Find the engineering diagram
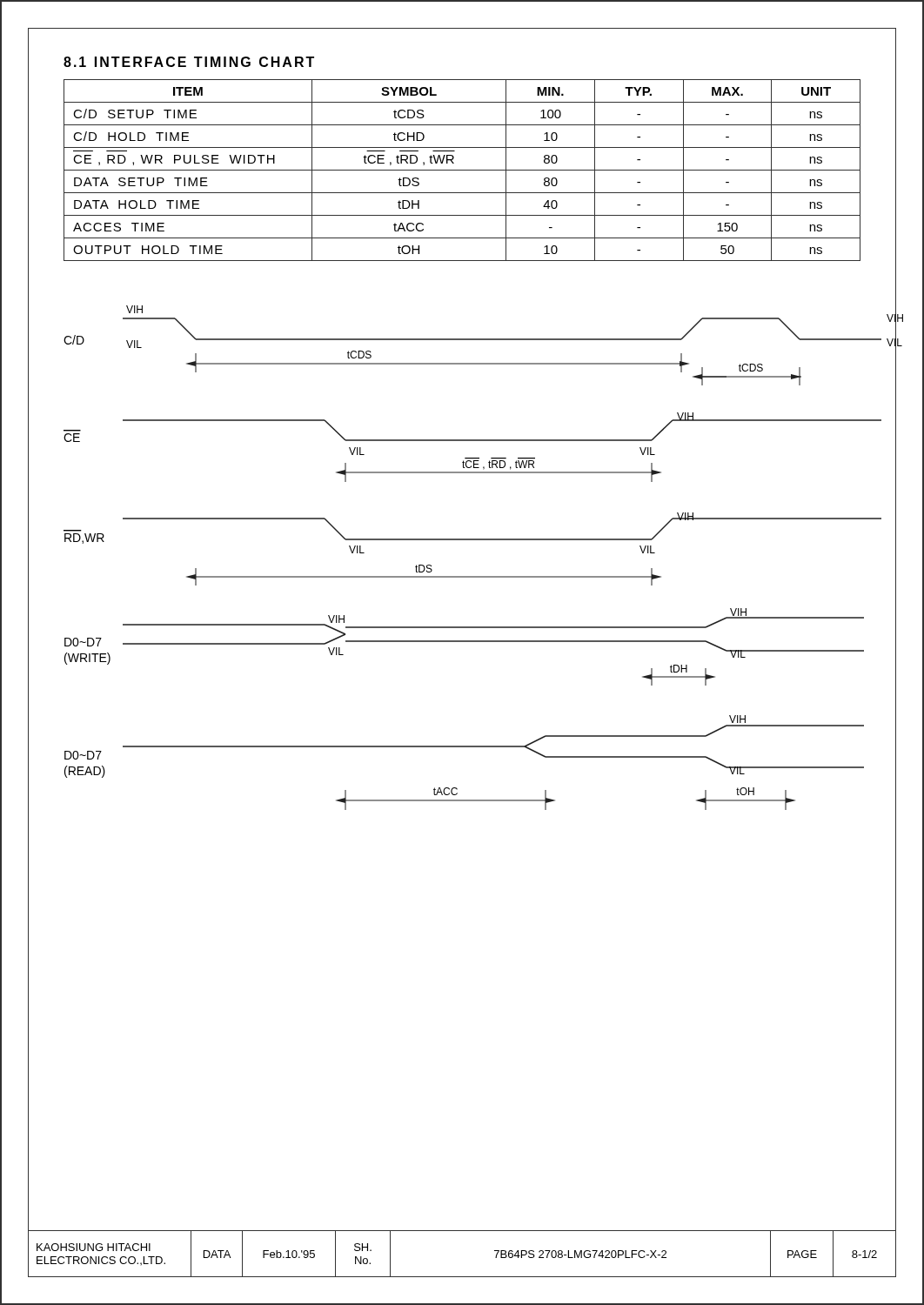Screen dimensions: 1305x924 tap(462, 750)
